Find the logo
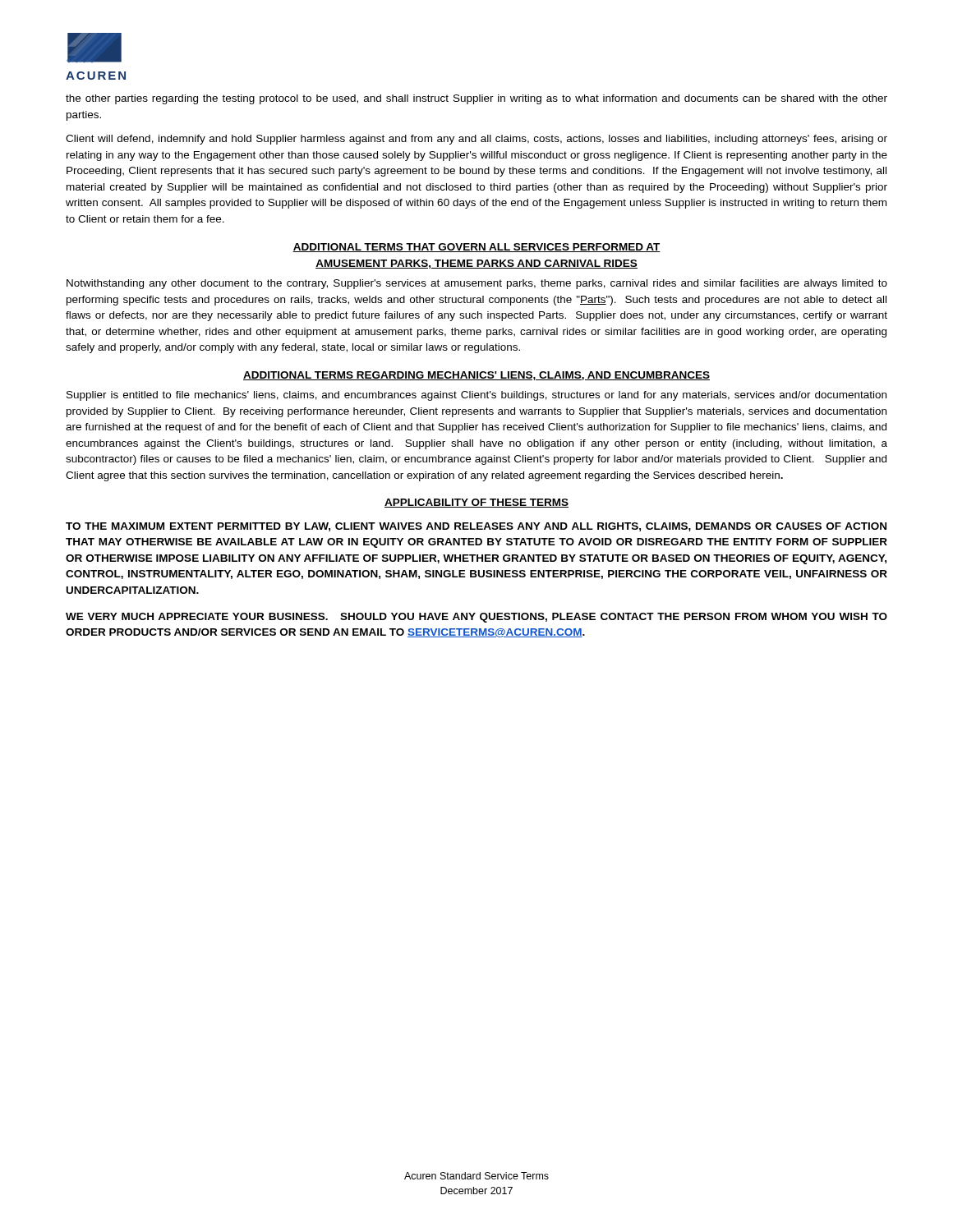Image resolution: width=953 pixels, height=1232 pixels. click(476, 58)
